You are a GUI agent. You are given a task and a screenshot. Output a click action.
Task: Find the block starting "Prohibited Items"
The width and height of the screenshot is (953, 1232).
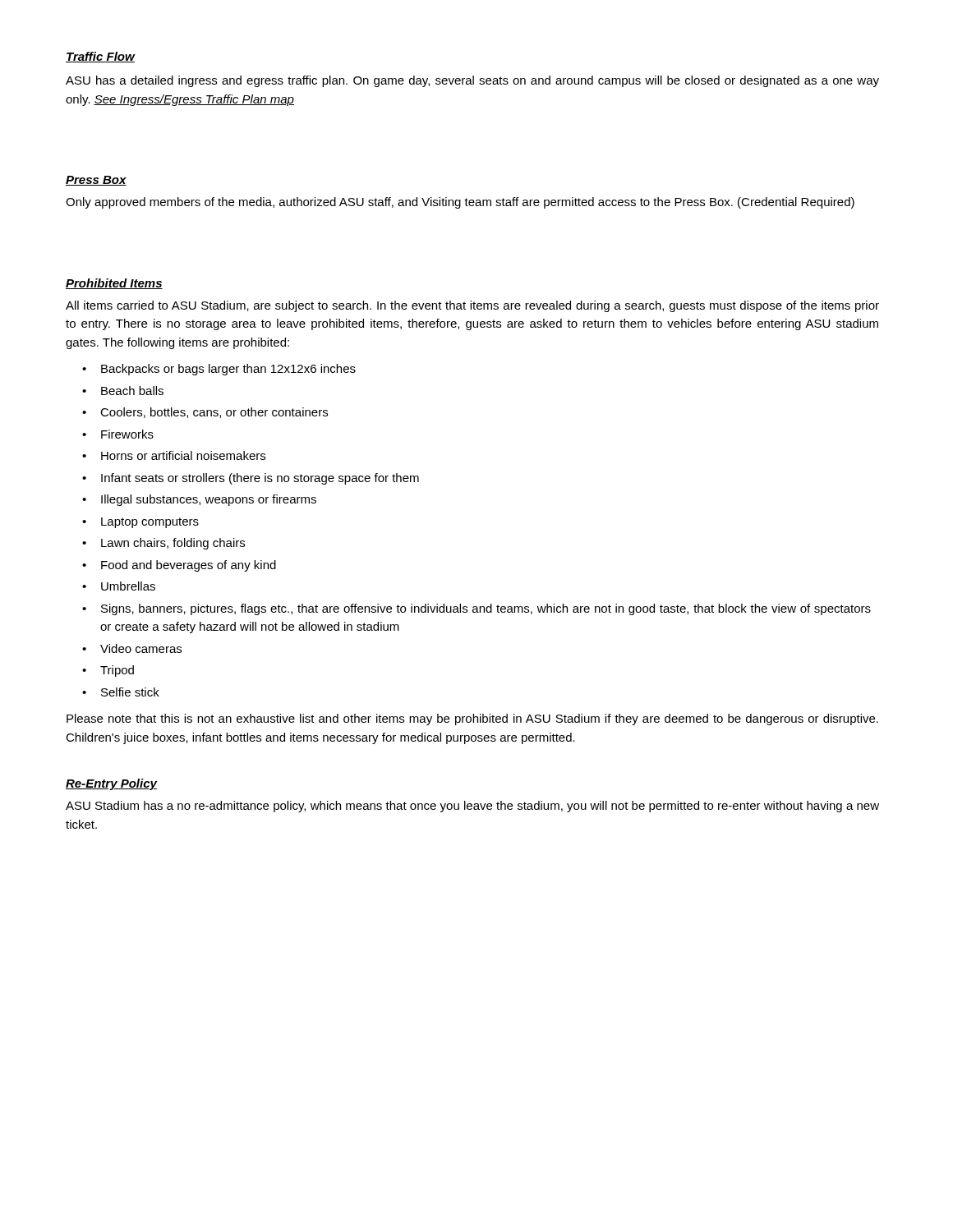coord(114,283)
